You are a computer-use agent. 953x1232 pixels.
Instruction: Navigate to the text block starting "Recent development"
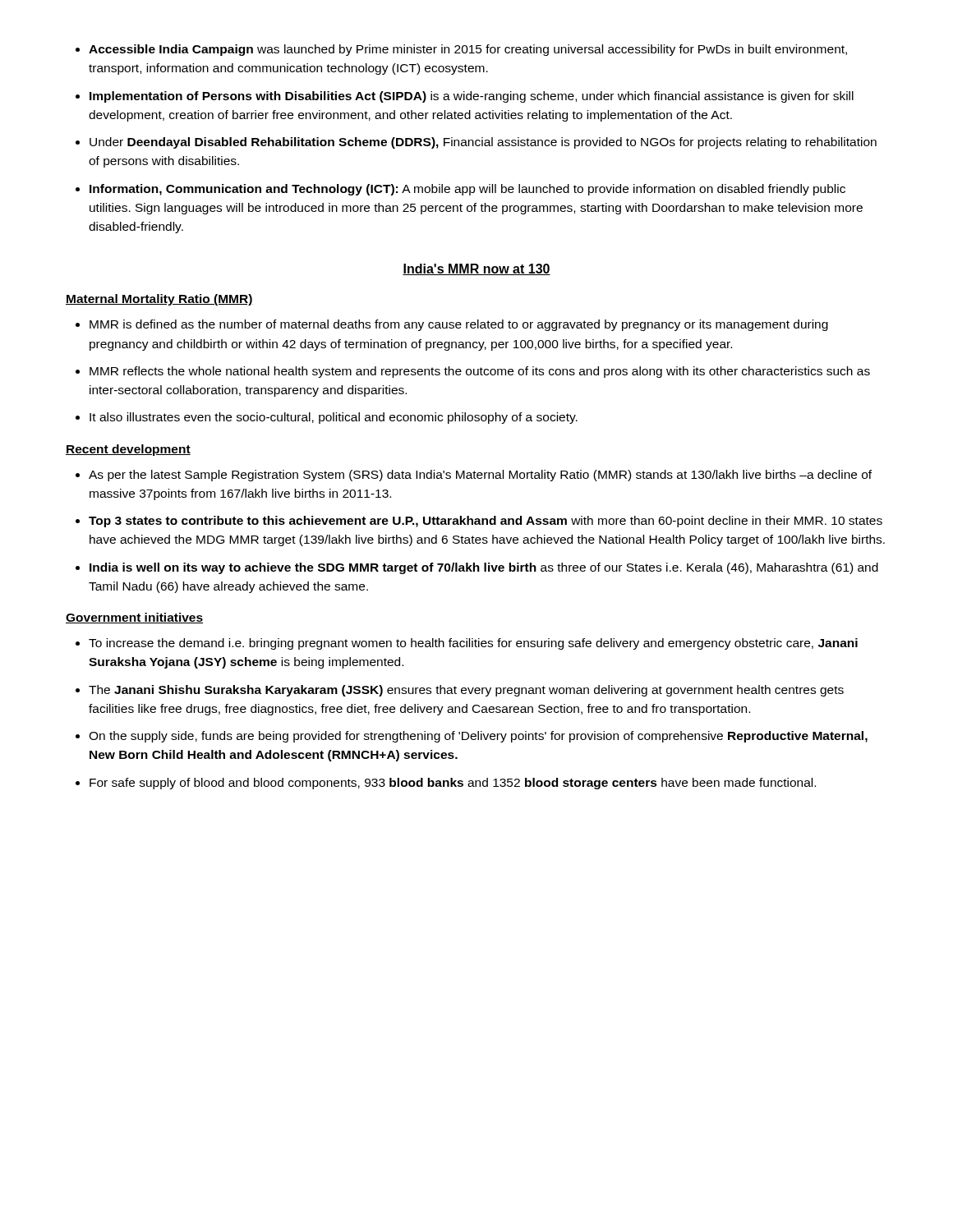click(128, 448)
